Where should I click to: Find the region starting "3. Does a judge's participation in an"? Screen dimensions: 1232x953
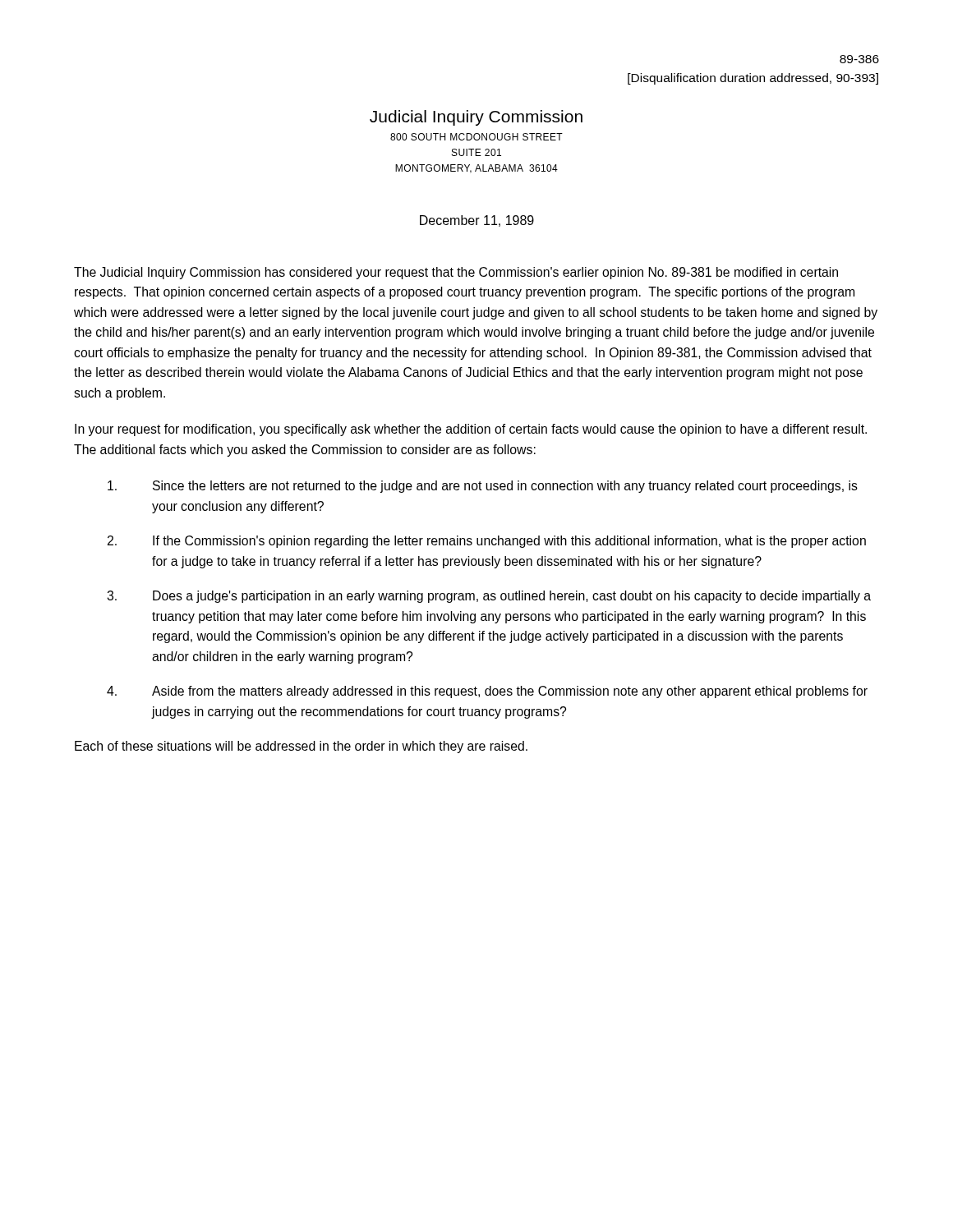[x=476, y=627]
